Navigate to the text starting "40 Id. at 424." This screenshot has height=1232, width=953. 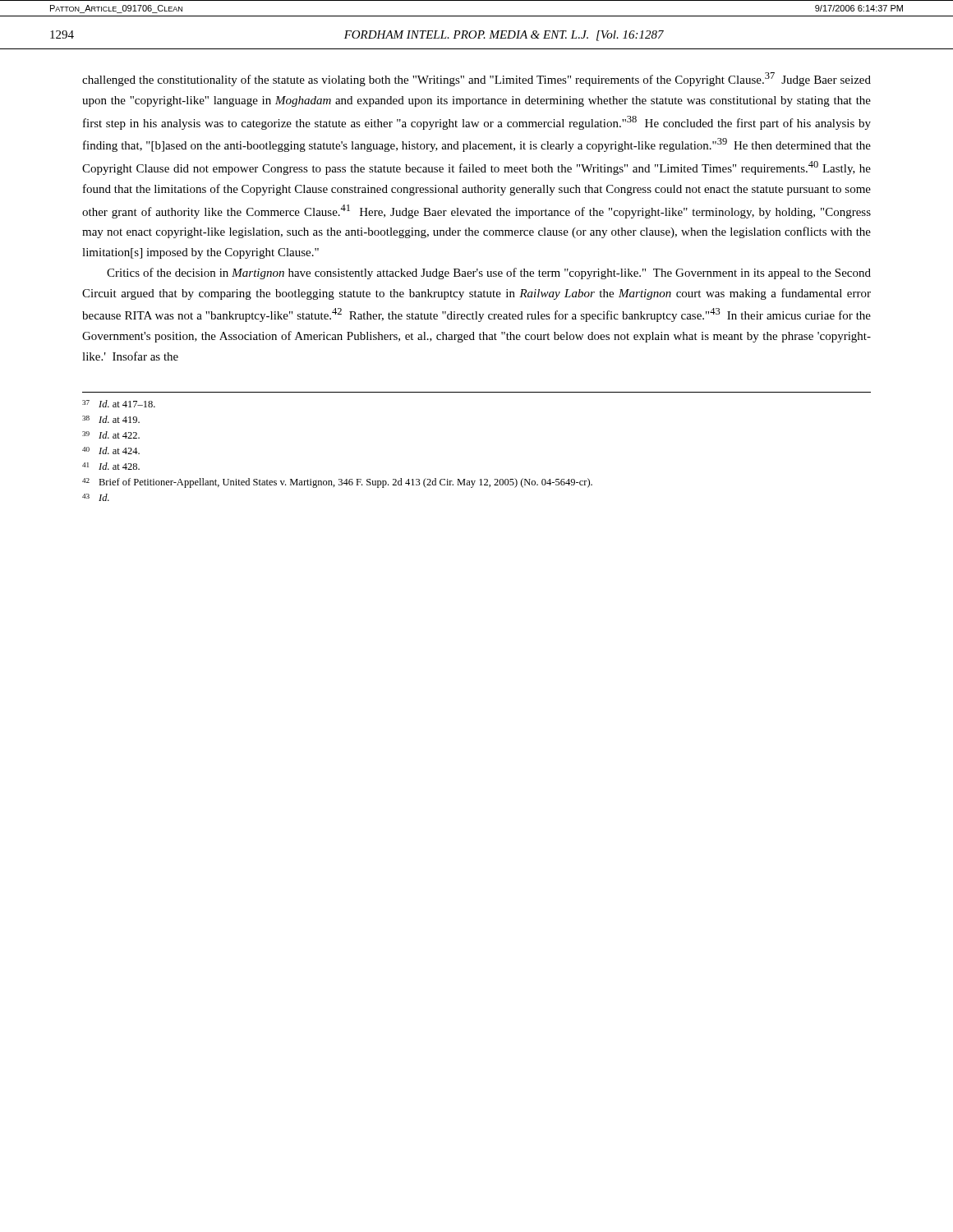pyautogui.click(x=111, y=451)
